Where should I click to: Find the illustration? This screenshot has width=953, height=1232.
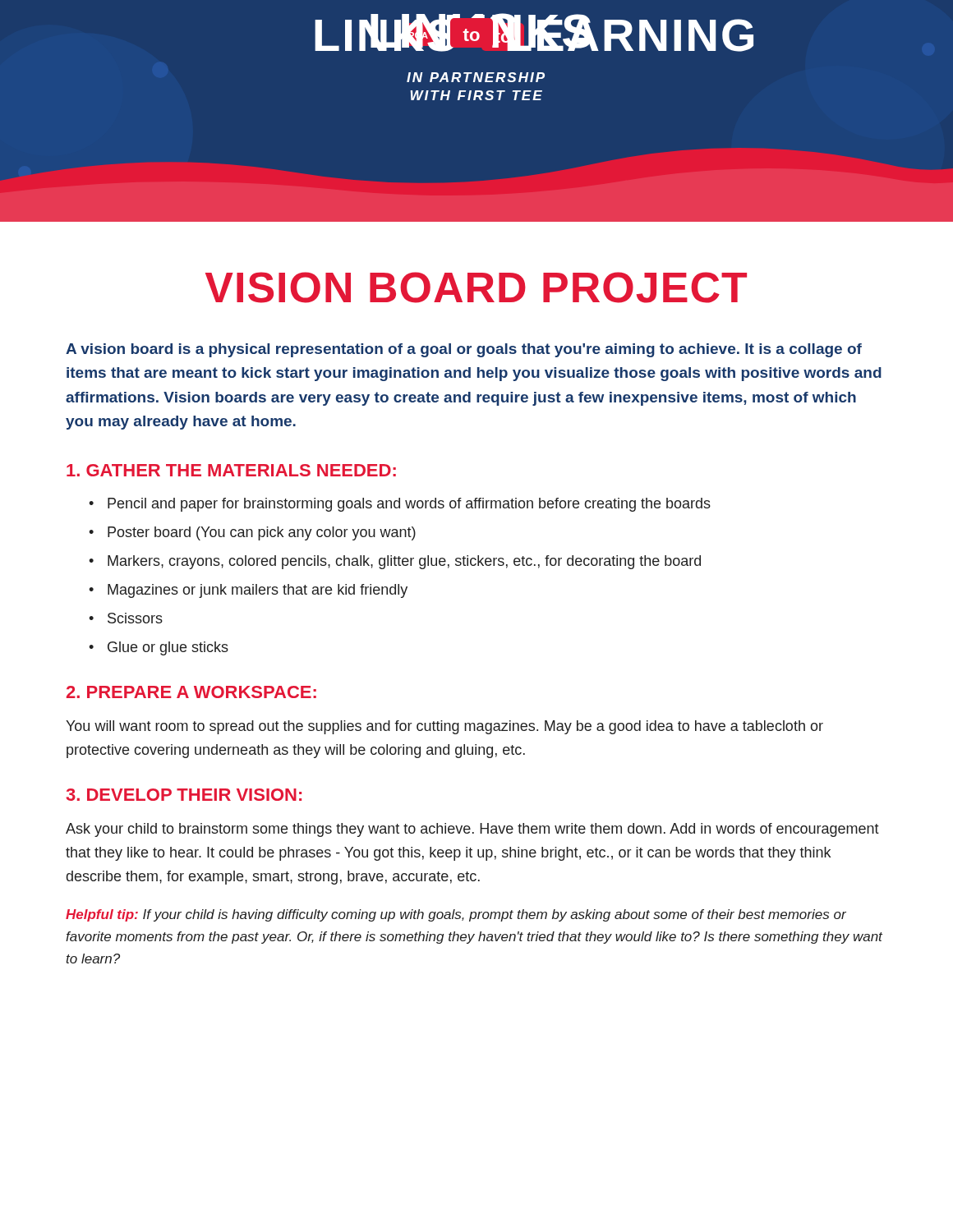(476, 111)
